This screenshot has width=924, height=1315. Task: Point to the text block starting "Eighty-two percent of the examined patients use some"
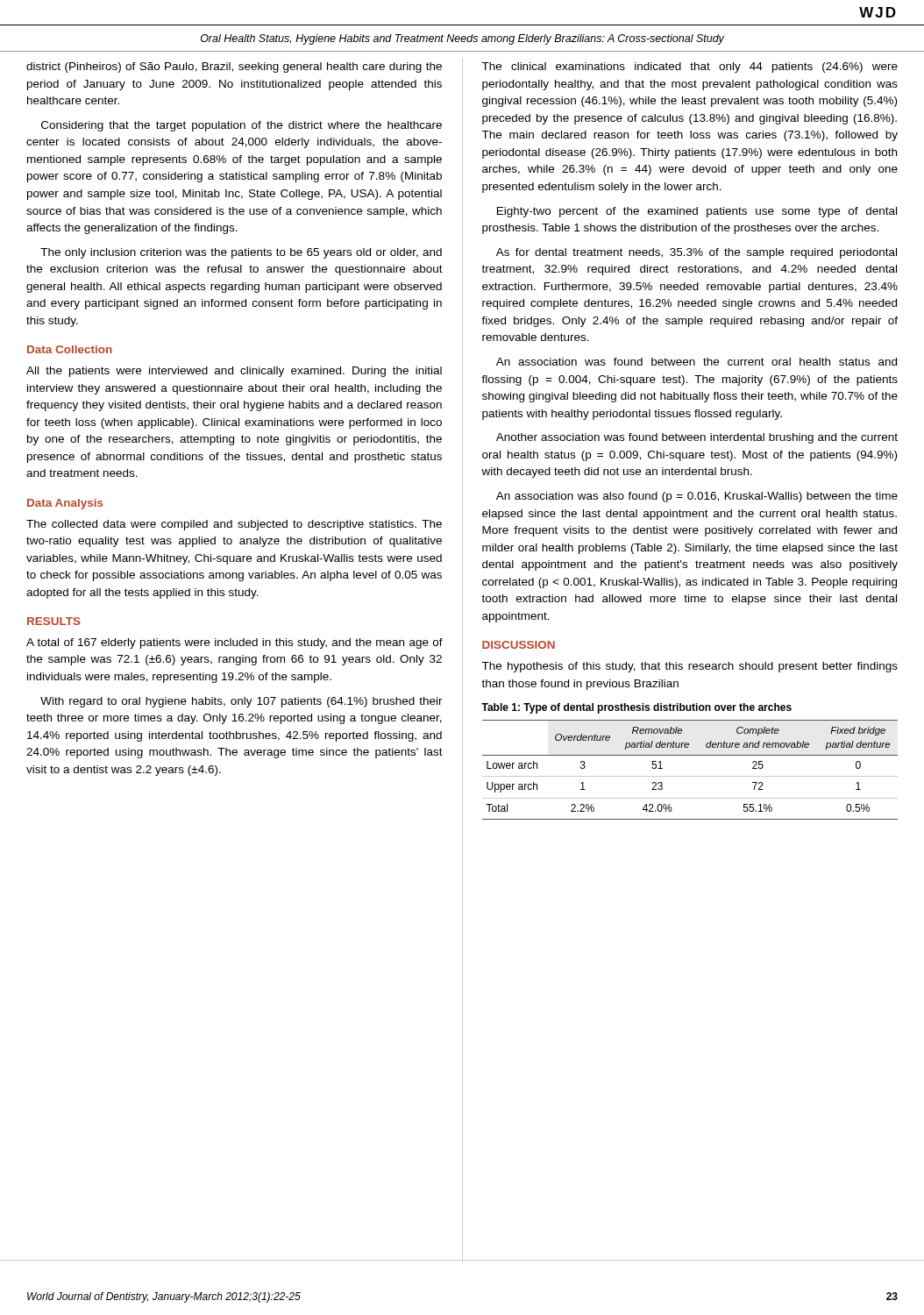click(x=690, y=219)
